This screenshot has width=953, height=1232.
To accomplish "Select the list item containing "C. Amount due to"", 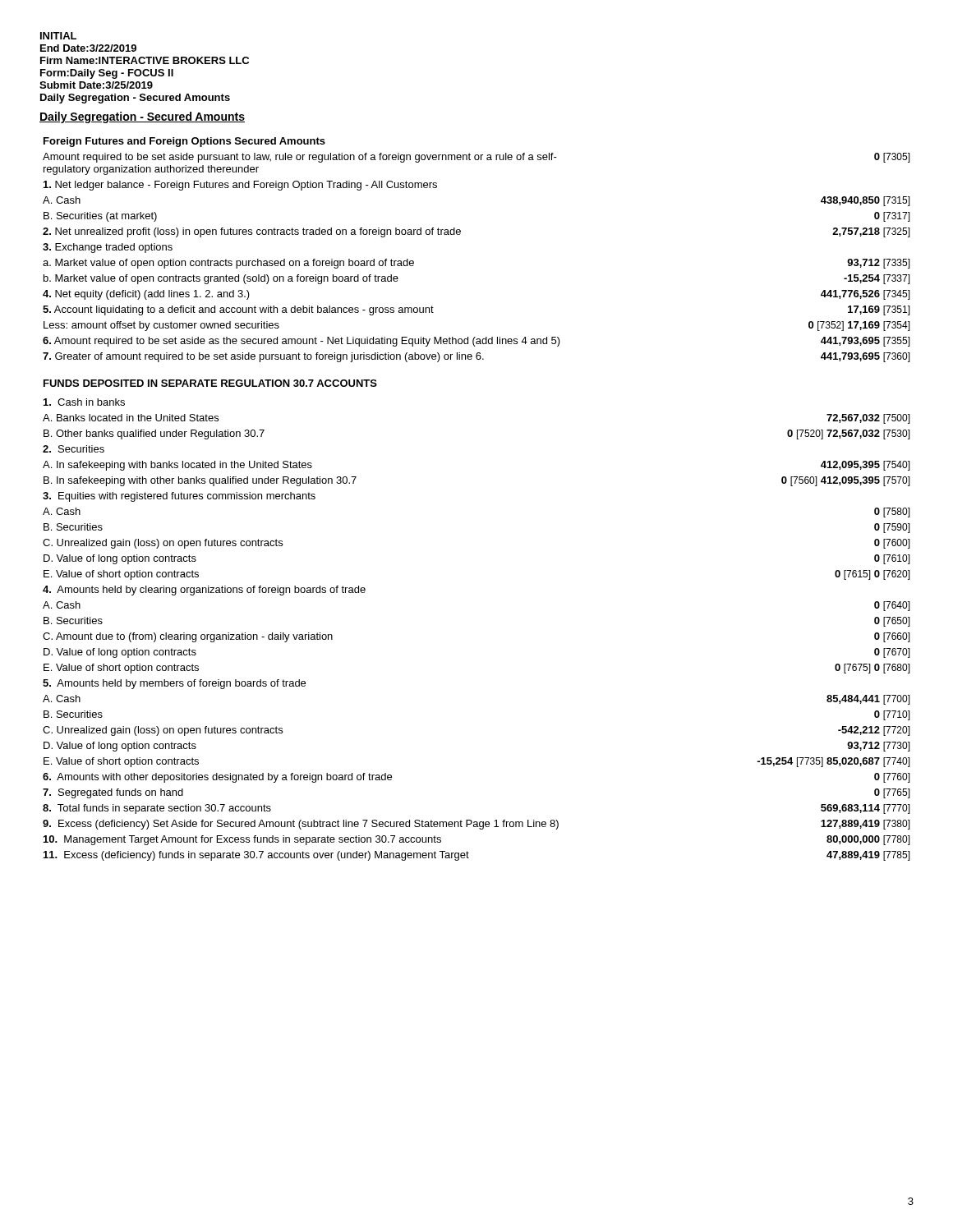I will pyautogui.click(x=188, y=636).
